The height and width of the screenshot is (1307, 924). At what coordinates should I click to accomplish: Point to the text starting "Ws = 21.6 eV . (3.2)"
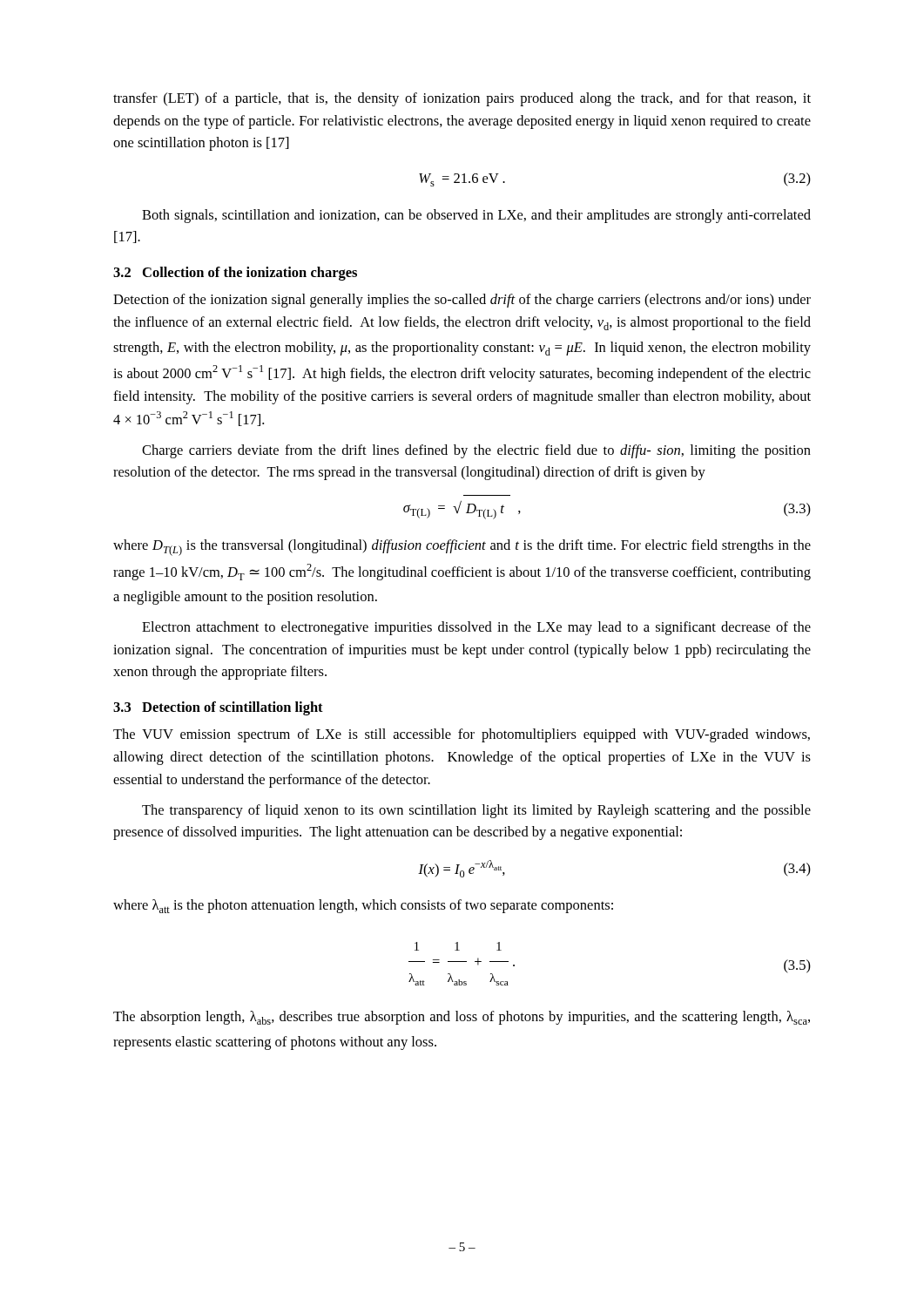pyautogui.click(x=464, y=179)
